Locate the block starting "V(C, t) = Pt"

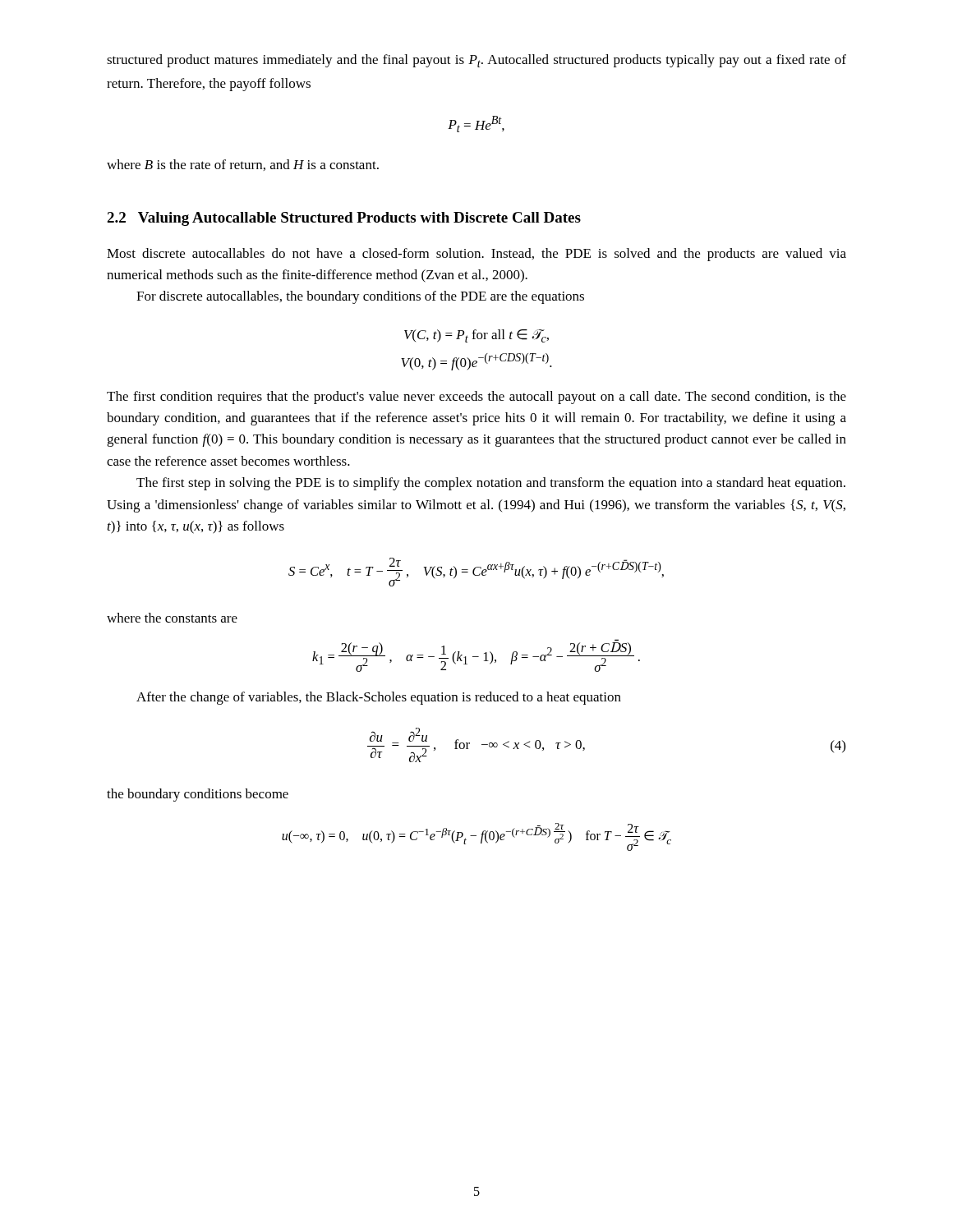[476, 336]
